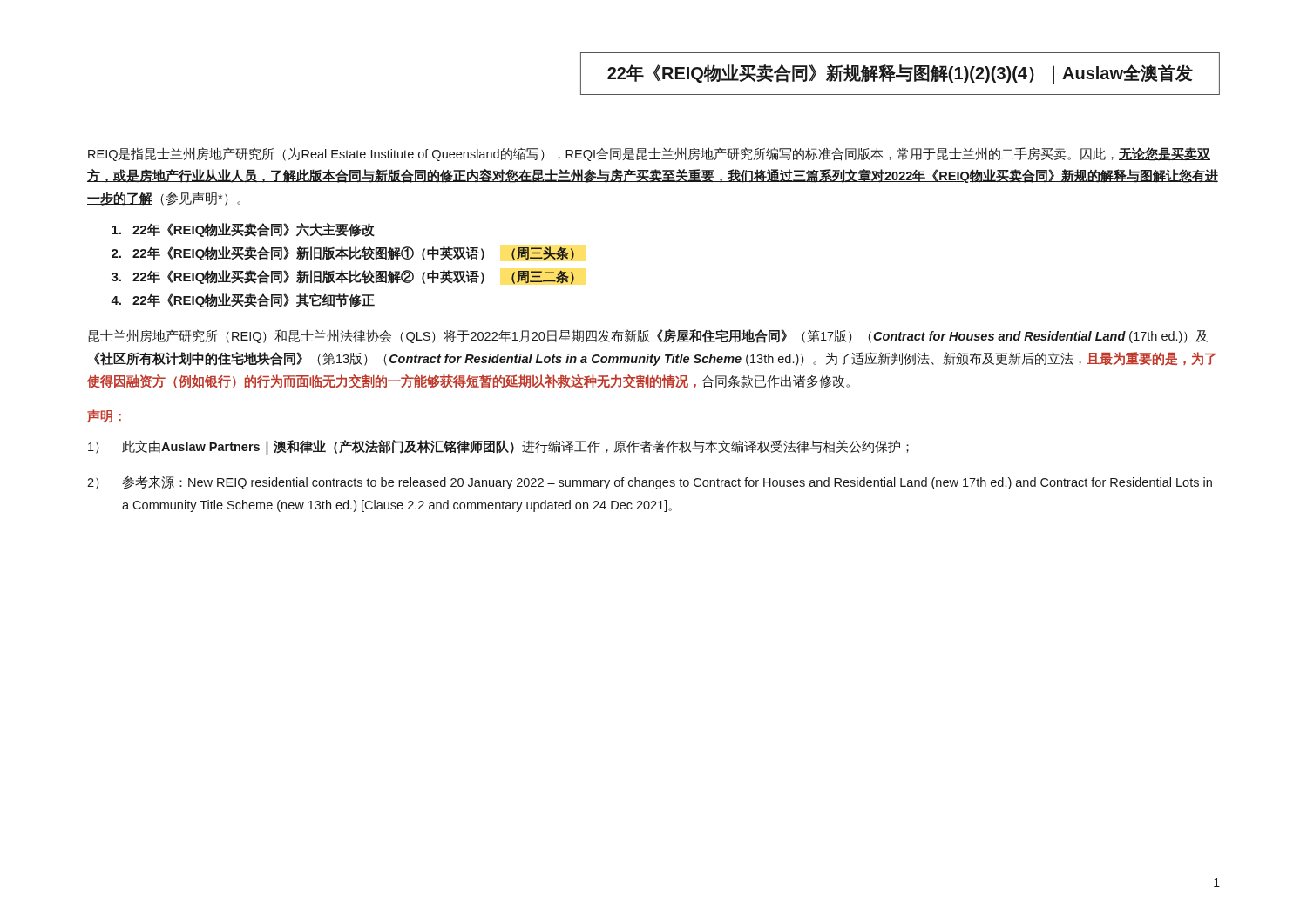
Task: Navigate to the element starting "4. 22年《REIQ物业买卖合同》其它细节修正"
Action: point(231,301)
